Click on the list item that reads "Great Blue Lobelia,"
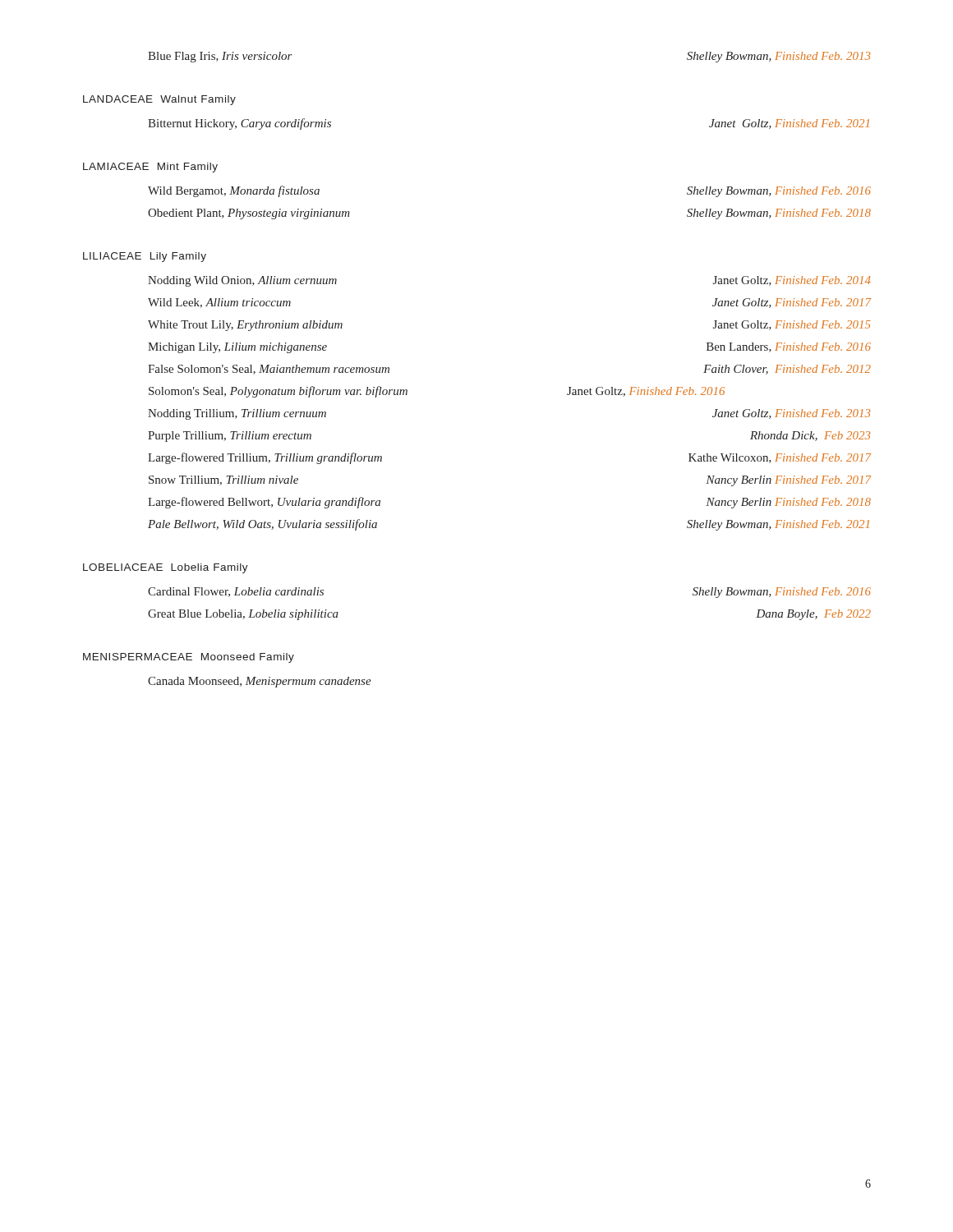 pos(239,615)
